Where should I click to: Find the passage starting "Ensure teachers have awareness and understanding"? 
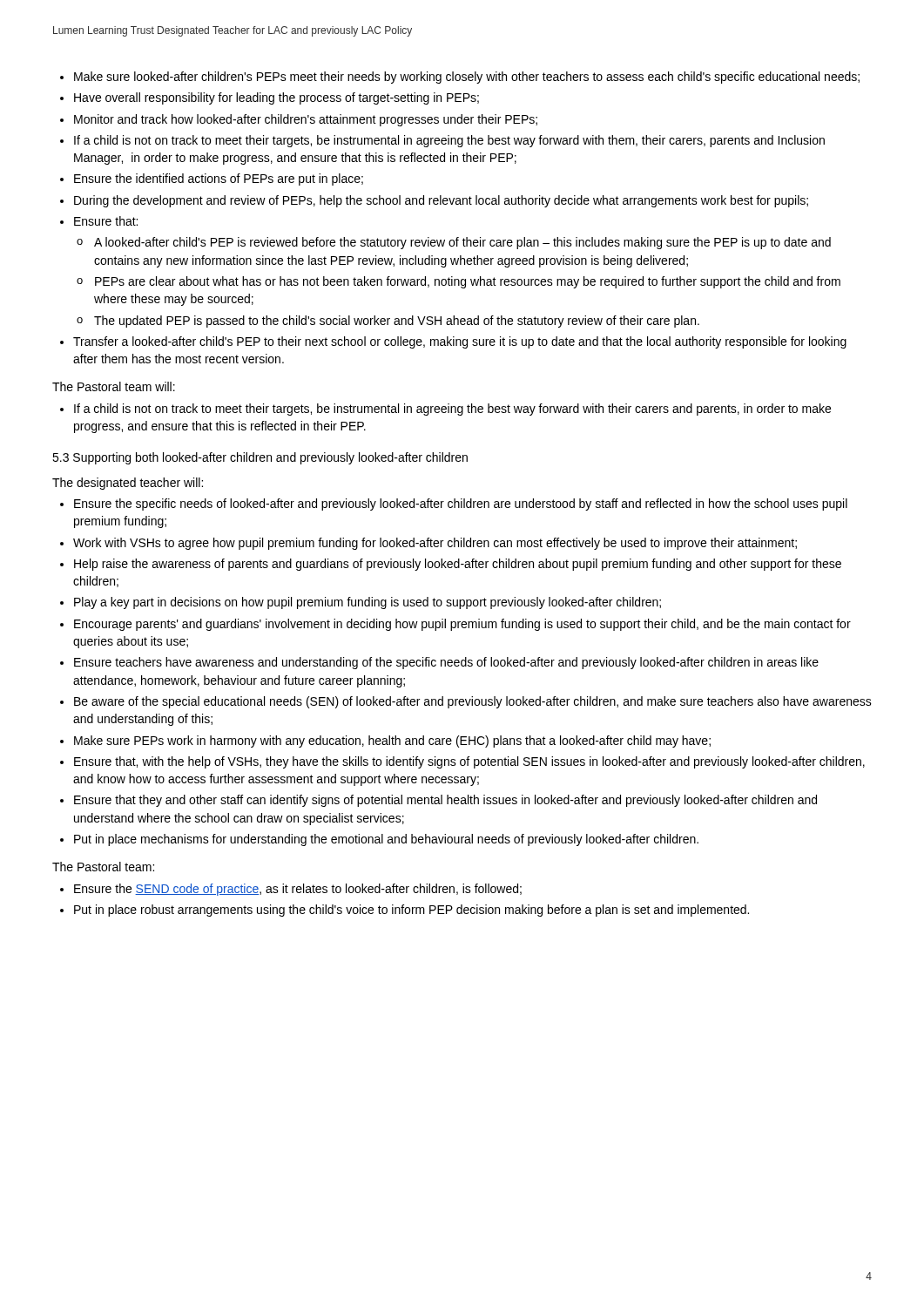[x=472, y=671]
